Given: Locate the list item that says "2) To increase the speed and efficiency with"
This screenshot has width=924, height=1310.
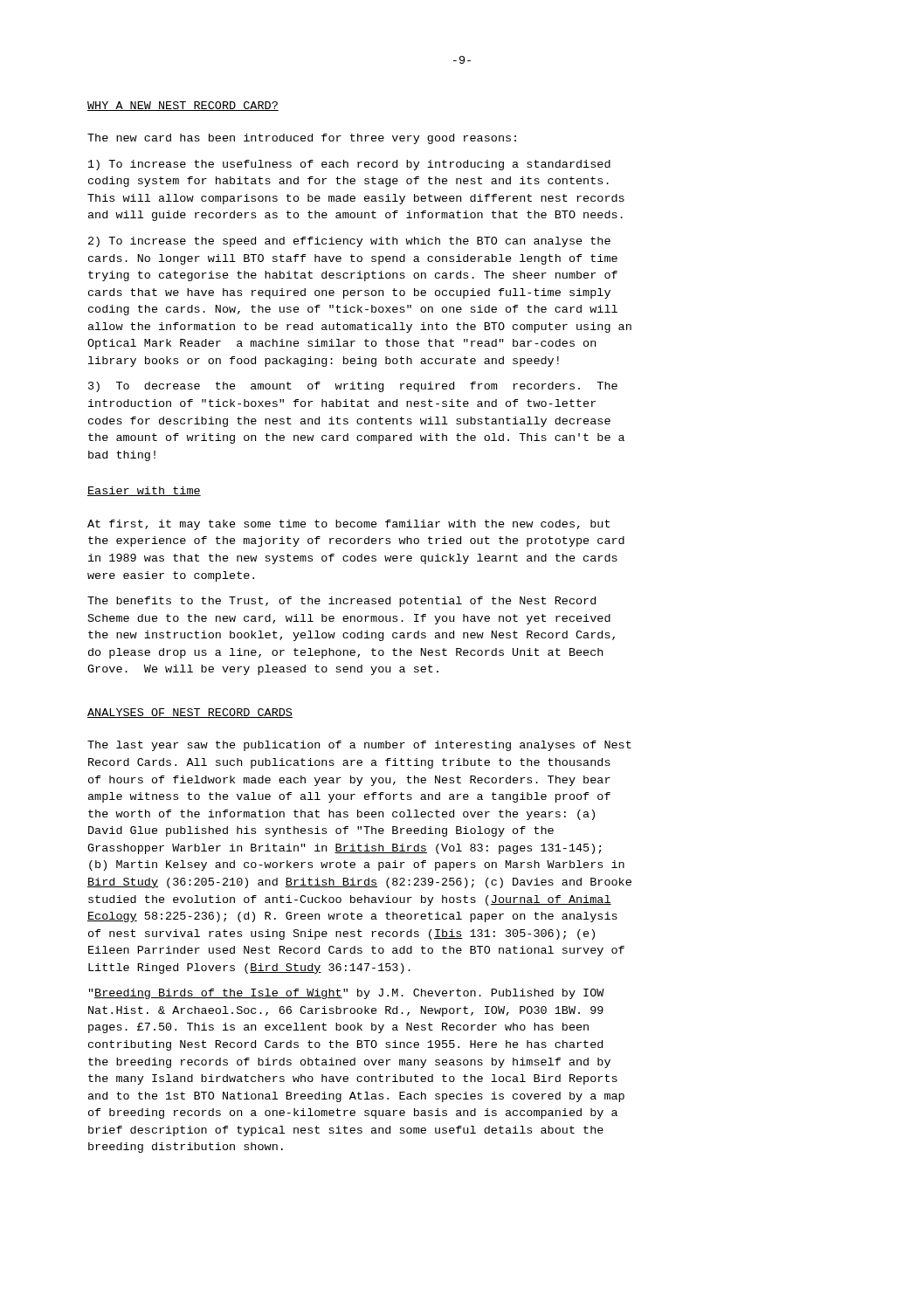Looking at the screenshot, I should (360, 301).
